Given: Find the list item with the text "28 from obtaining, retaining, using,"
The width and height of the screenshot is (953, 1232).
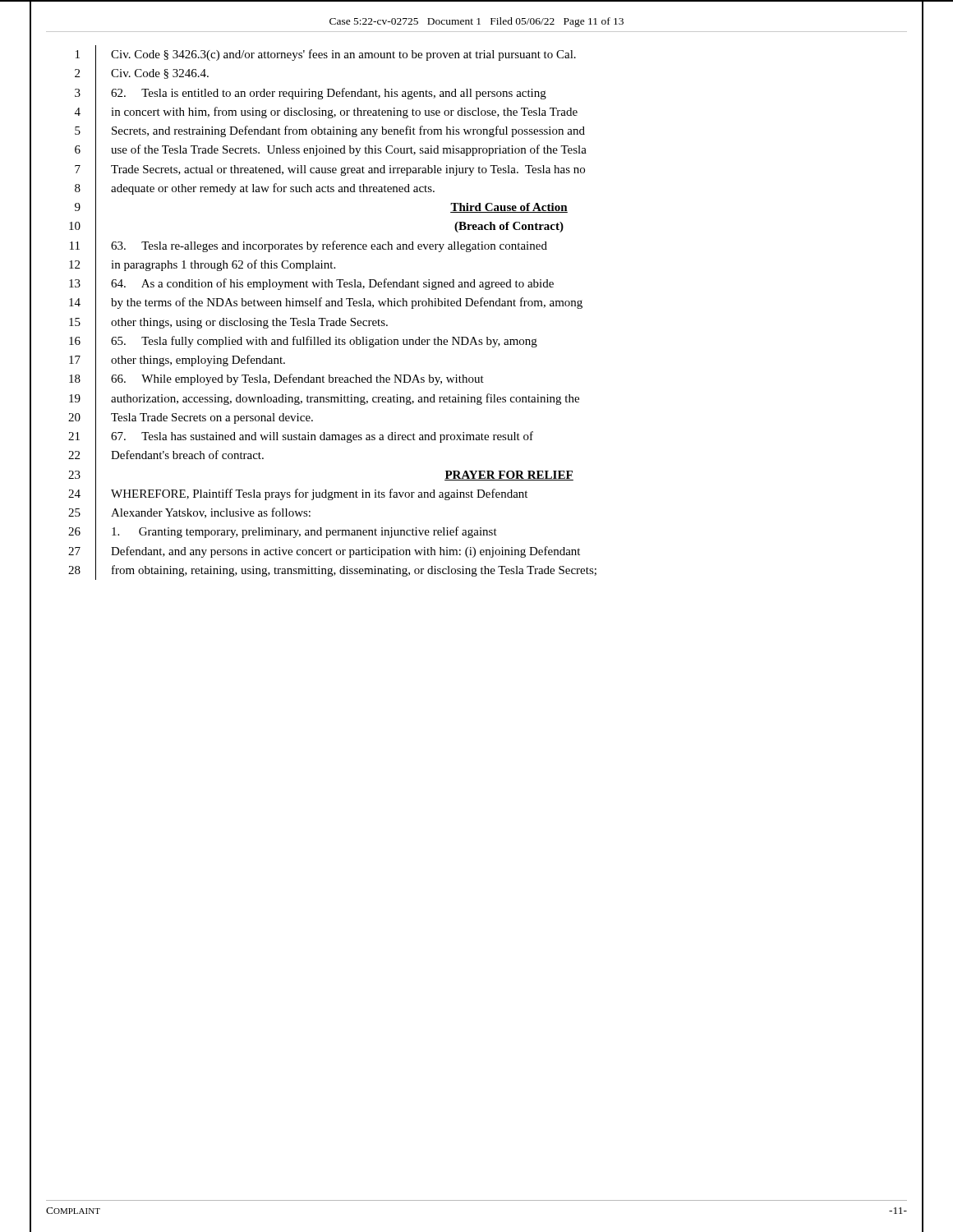Looking at the screenshot, I should pyautogui.click(x=476, y=570).
